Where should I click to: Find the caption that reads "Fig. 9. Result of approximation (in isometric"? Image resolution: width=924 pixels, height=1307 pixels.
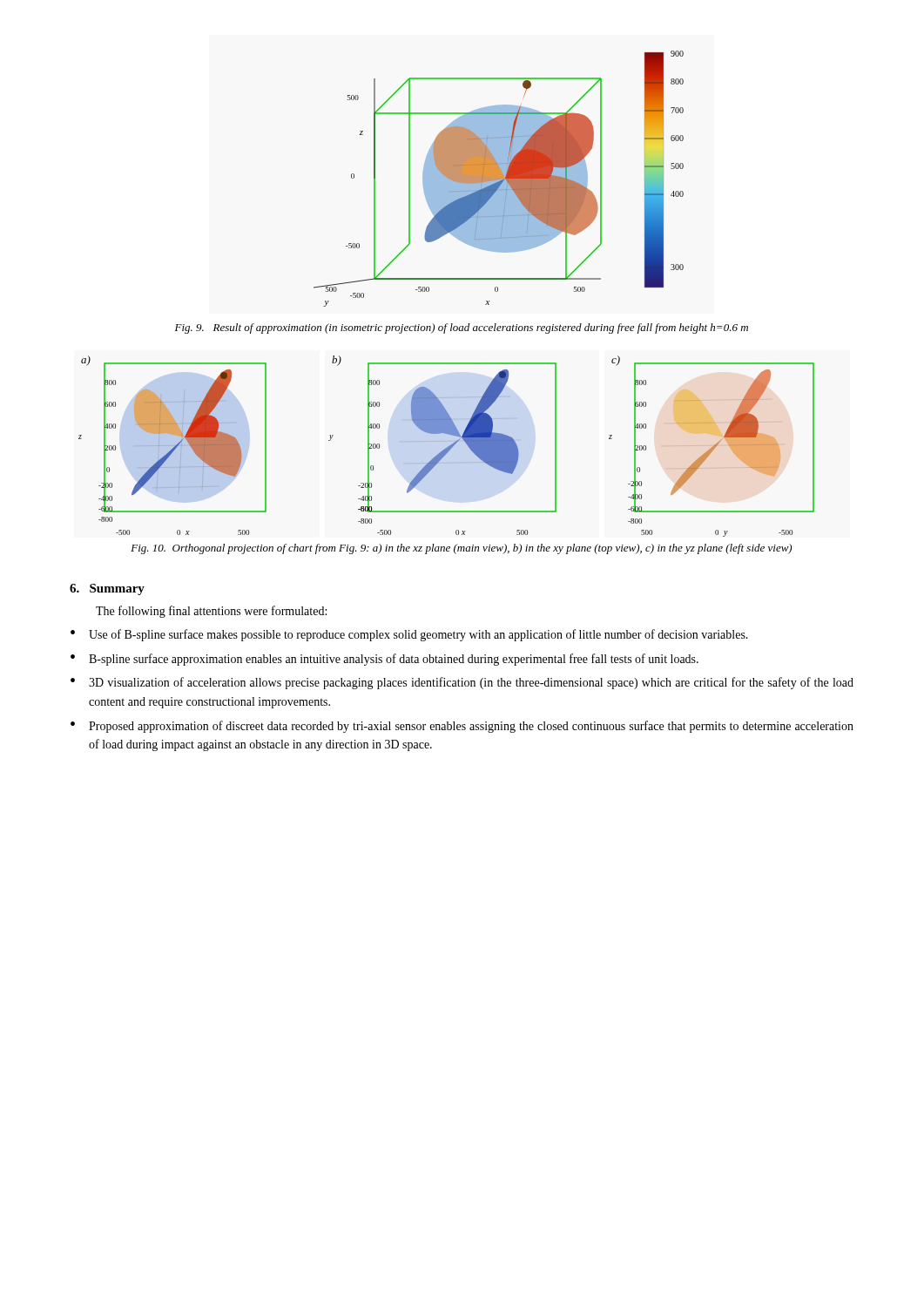462,327
